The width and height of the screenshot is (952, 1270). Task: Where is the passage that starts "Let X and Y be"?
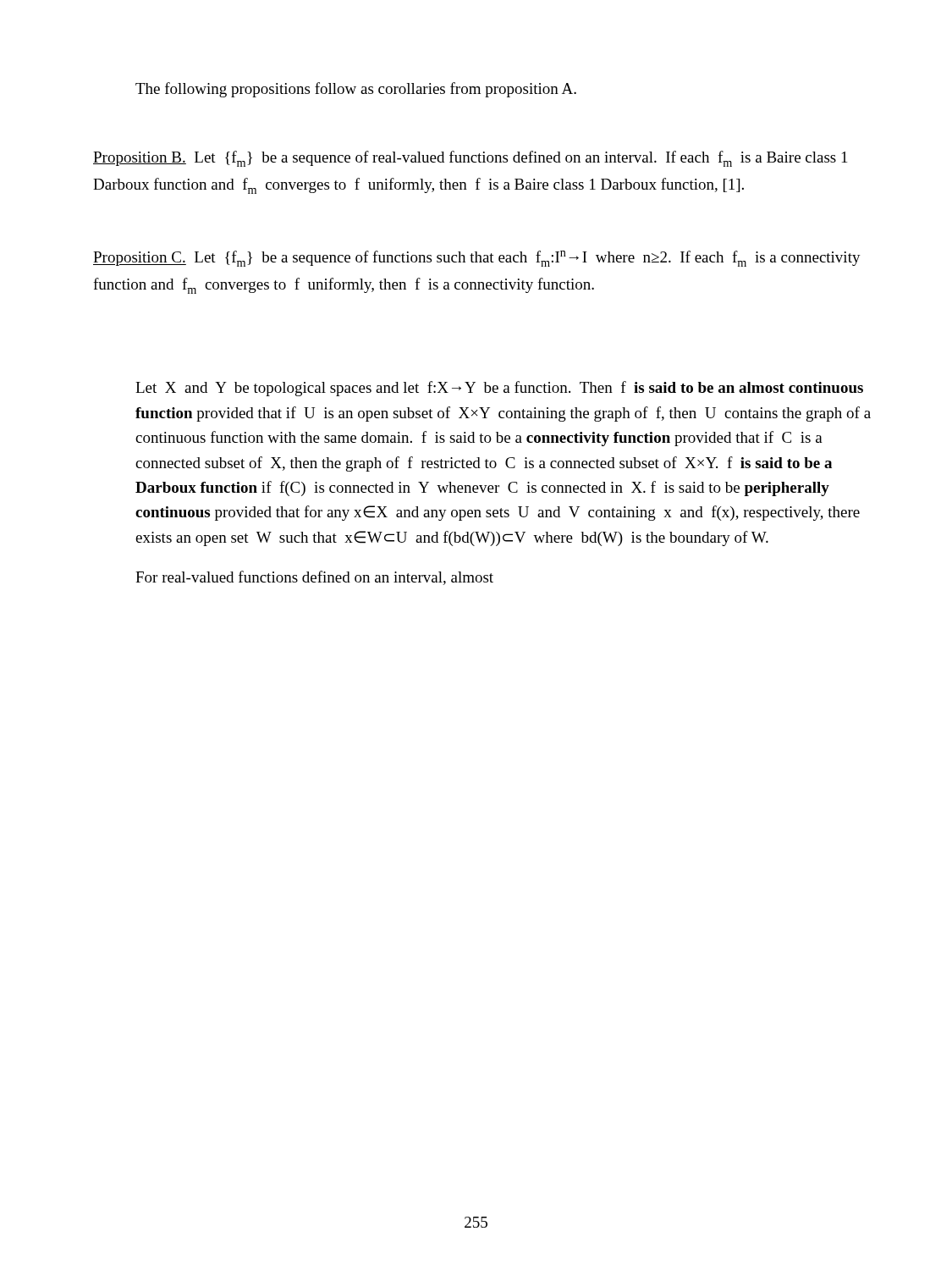tap(482, 463)
